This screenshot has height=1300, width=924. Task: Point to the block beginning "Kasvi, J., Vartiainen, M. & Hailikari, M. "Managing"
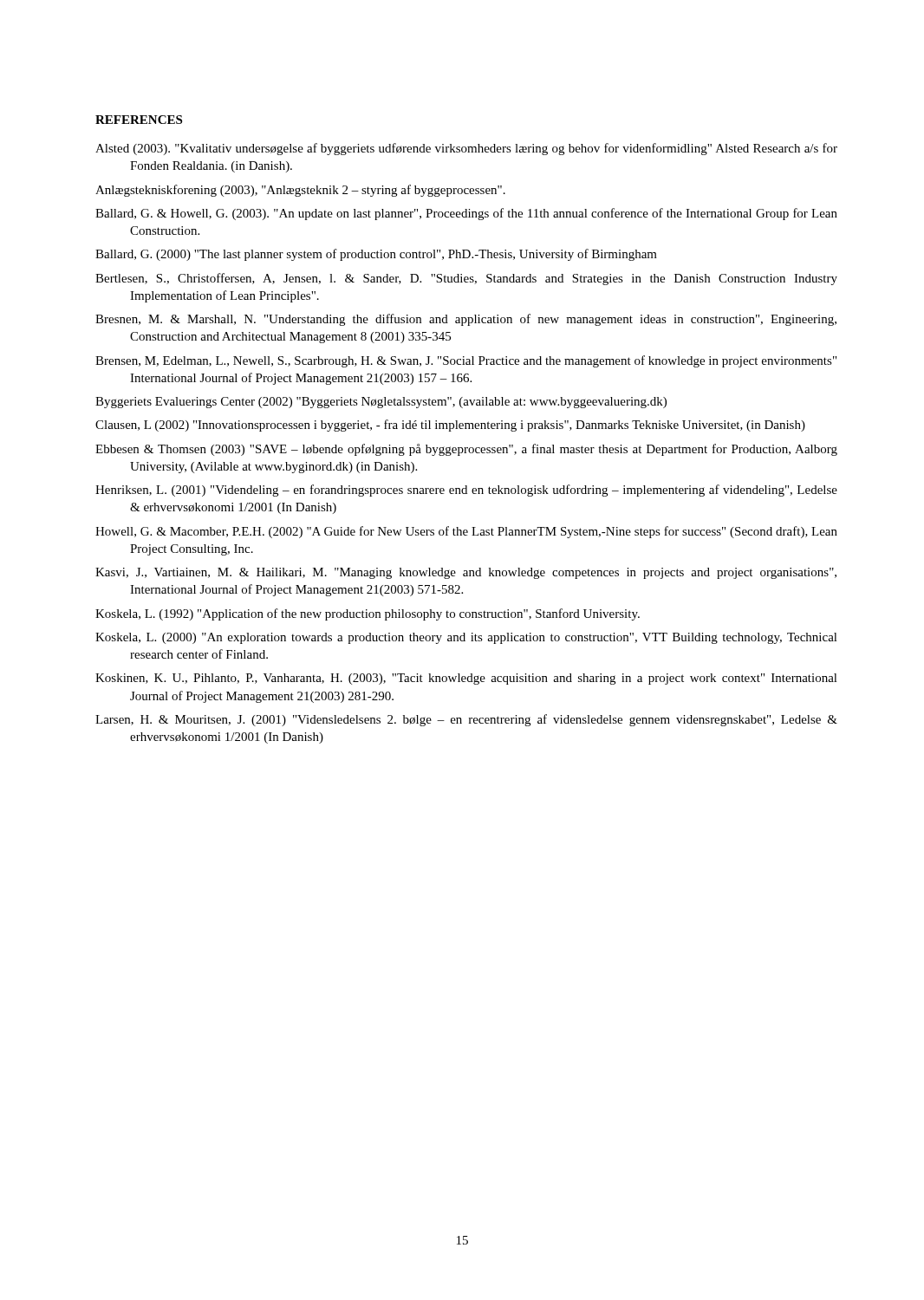466,581
